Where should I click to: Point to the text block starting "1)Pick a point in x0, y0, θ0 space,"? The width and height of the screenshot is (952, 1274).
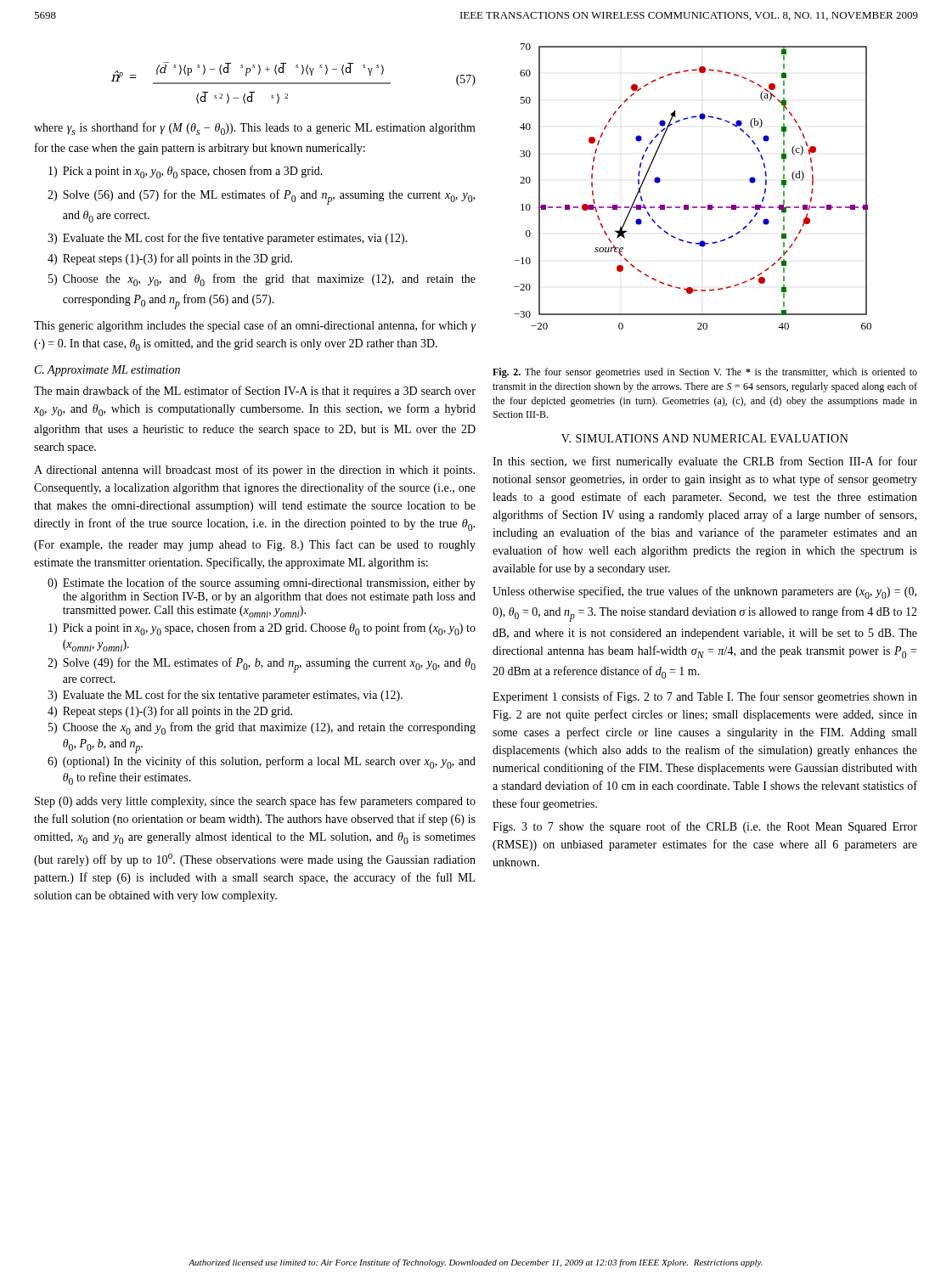(x=185, y=173)
